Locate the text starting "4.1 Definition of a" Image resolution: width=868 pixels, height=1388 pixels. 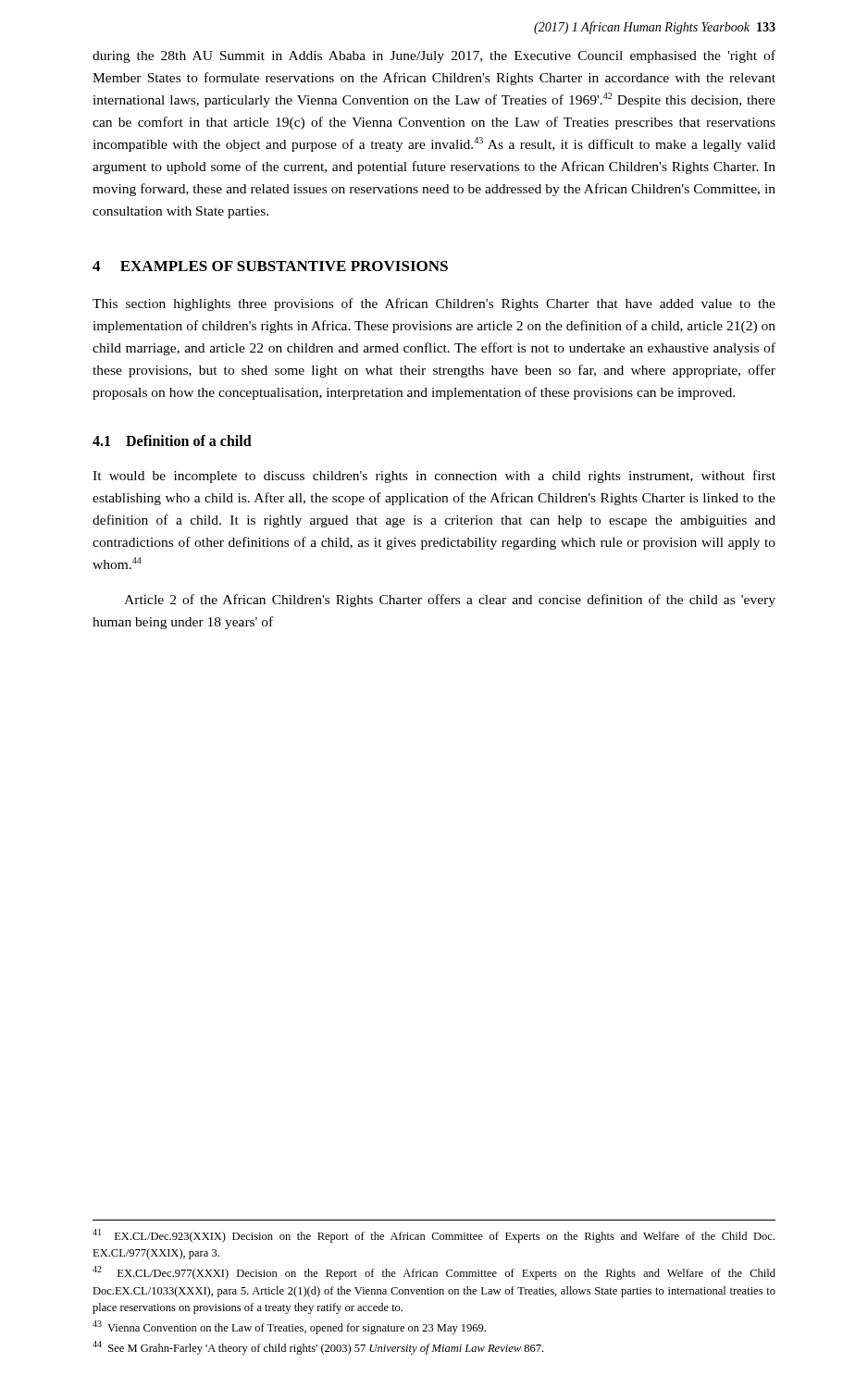tap(172, 441)
